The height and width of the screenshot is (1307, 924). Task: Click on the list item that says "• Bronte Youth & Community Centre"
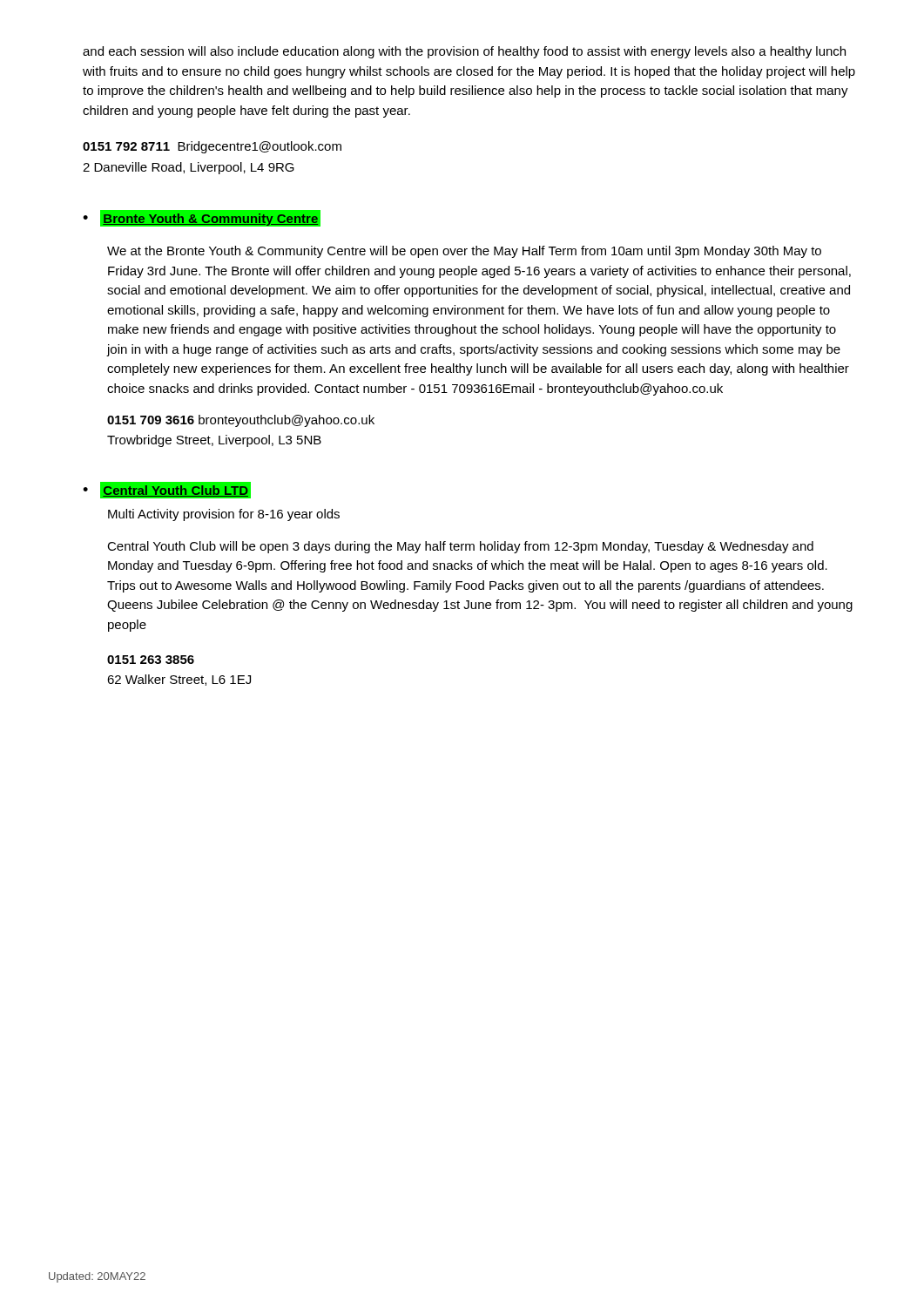pyautogui.click(x=202, y=218)
